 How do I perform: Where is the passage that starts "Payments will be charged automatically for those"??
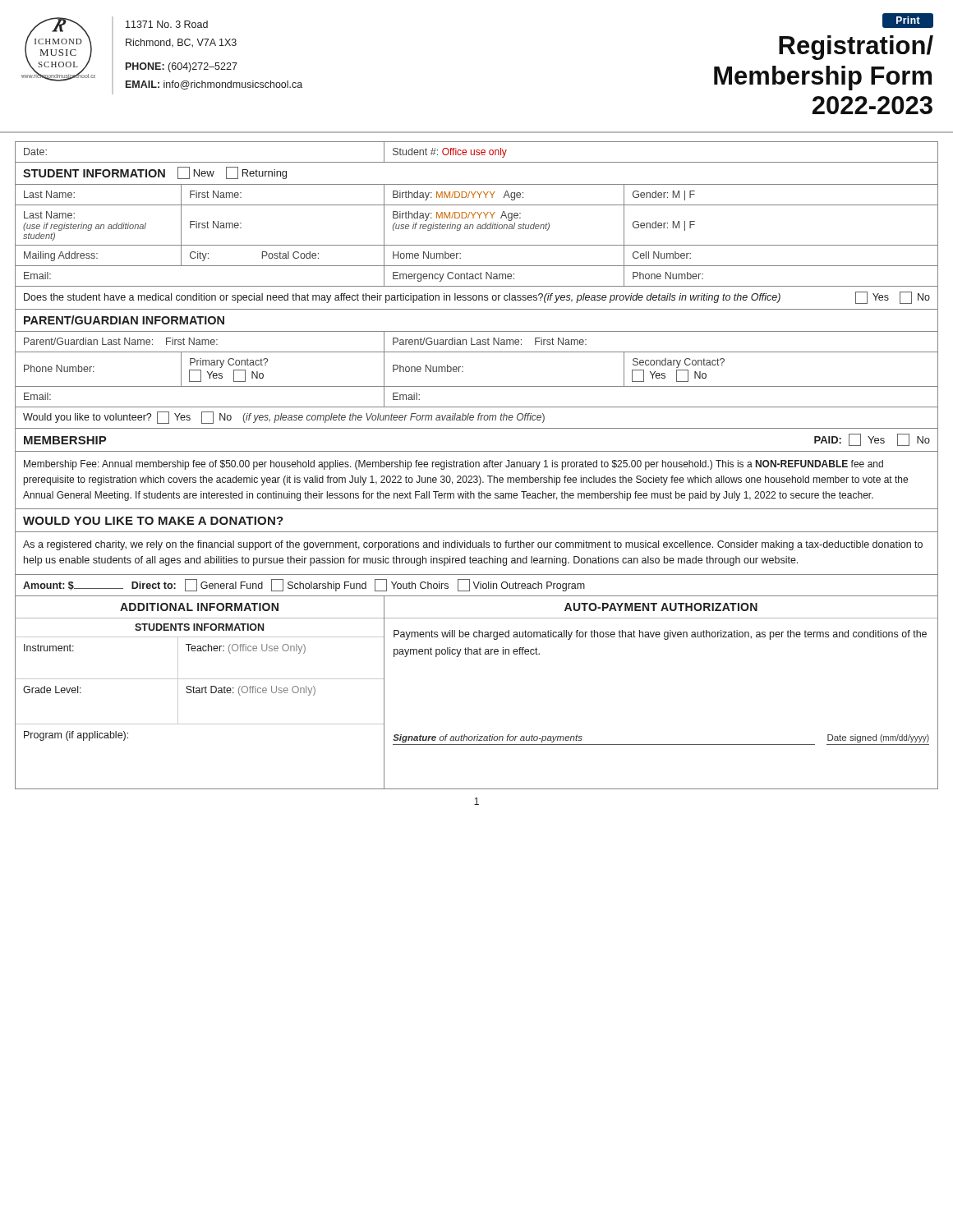point(660,643)
